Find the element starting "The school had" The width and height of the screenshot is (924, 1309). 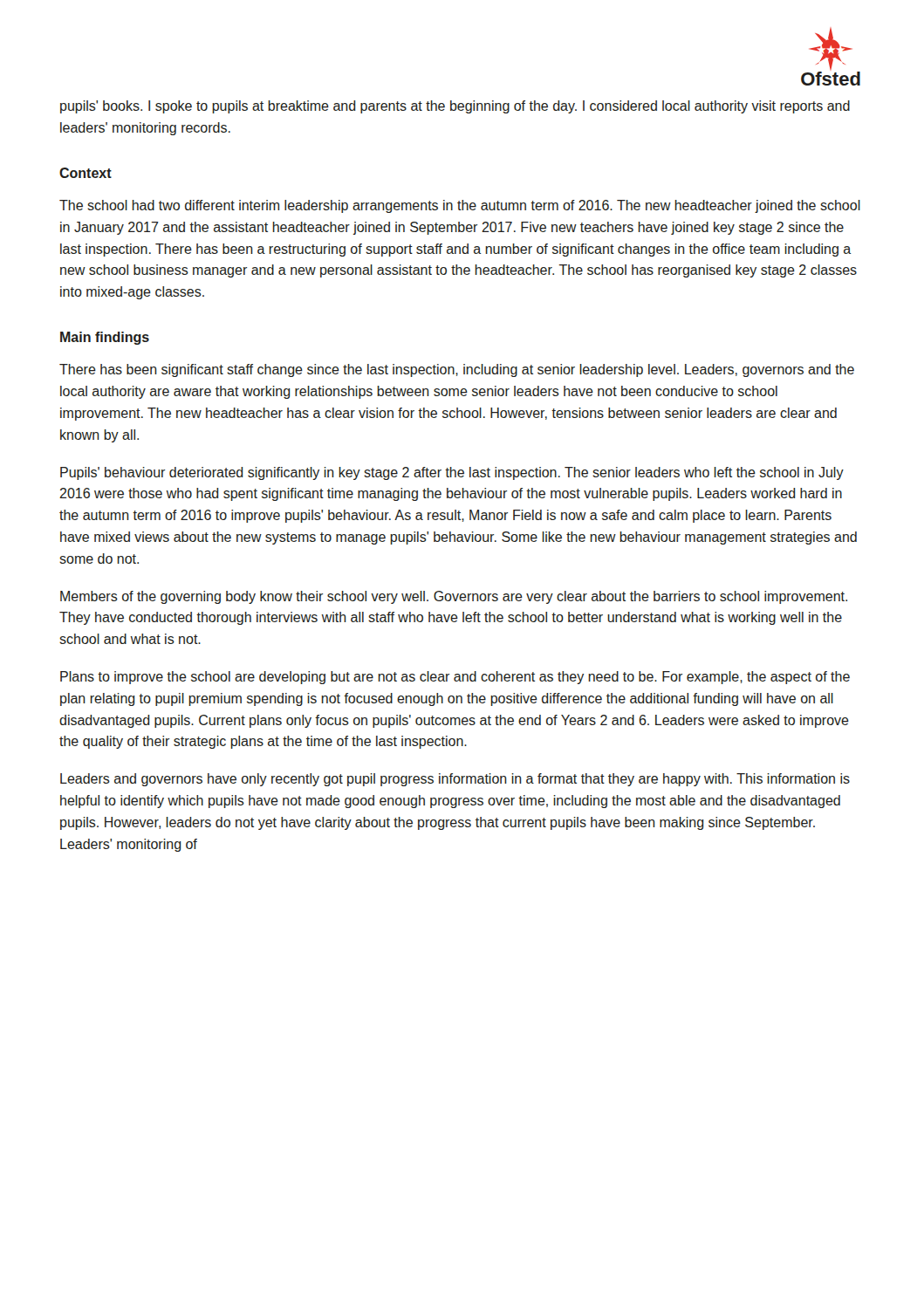(x=460, y=249)
